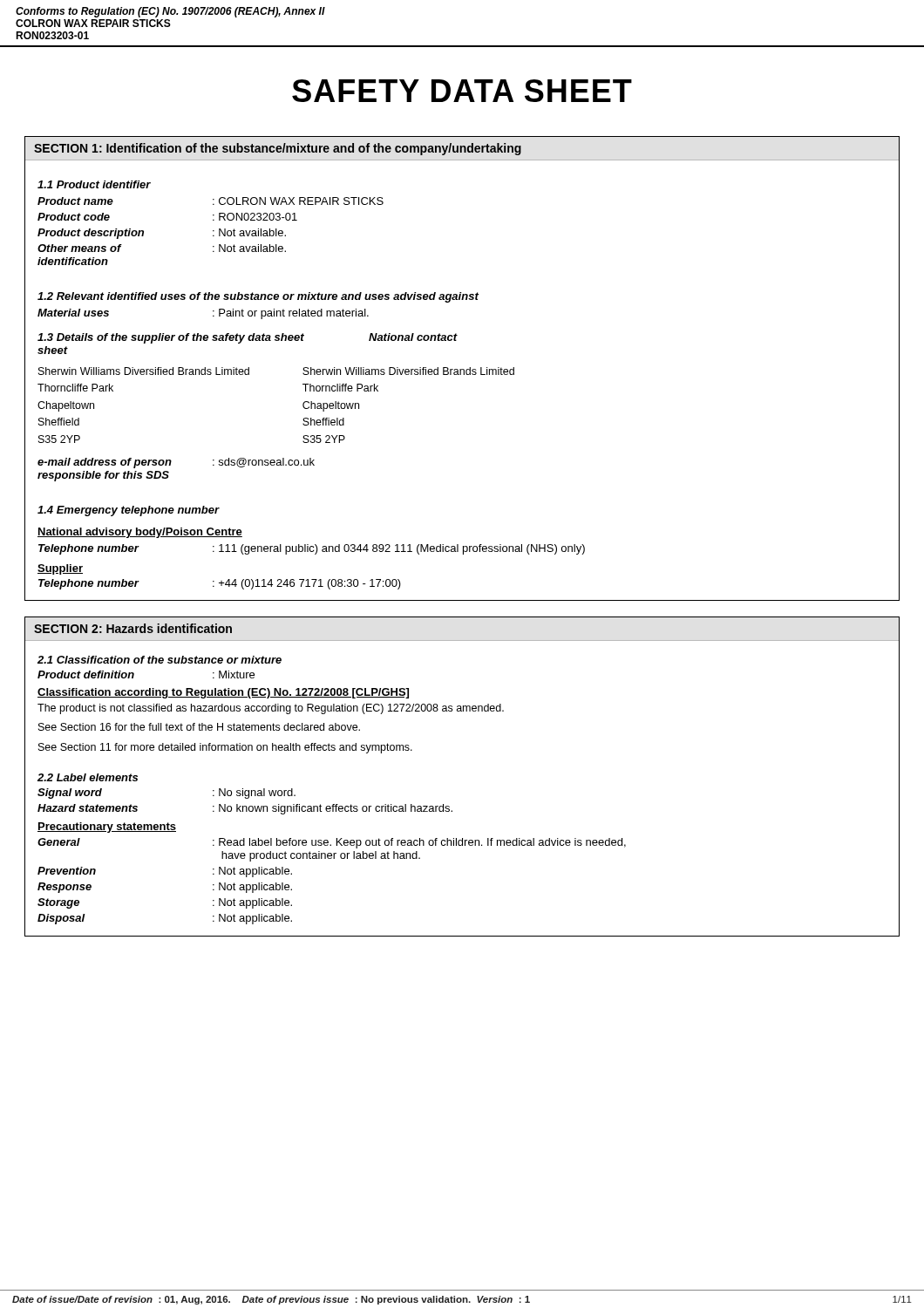This screenshot has height=1308, width=924.
Task: Locate the text block that says "1 Classification of the substance or mixture"
Action: tap(462, 704)
